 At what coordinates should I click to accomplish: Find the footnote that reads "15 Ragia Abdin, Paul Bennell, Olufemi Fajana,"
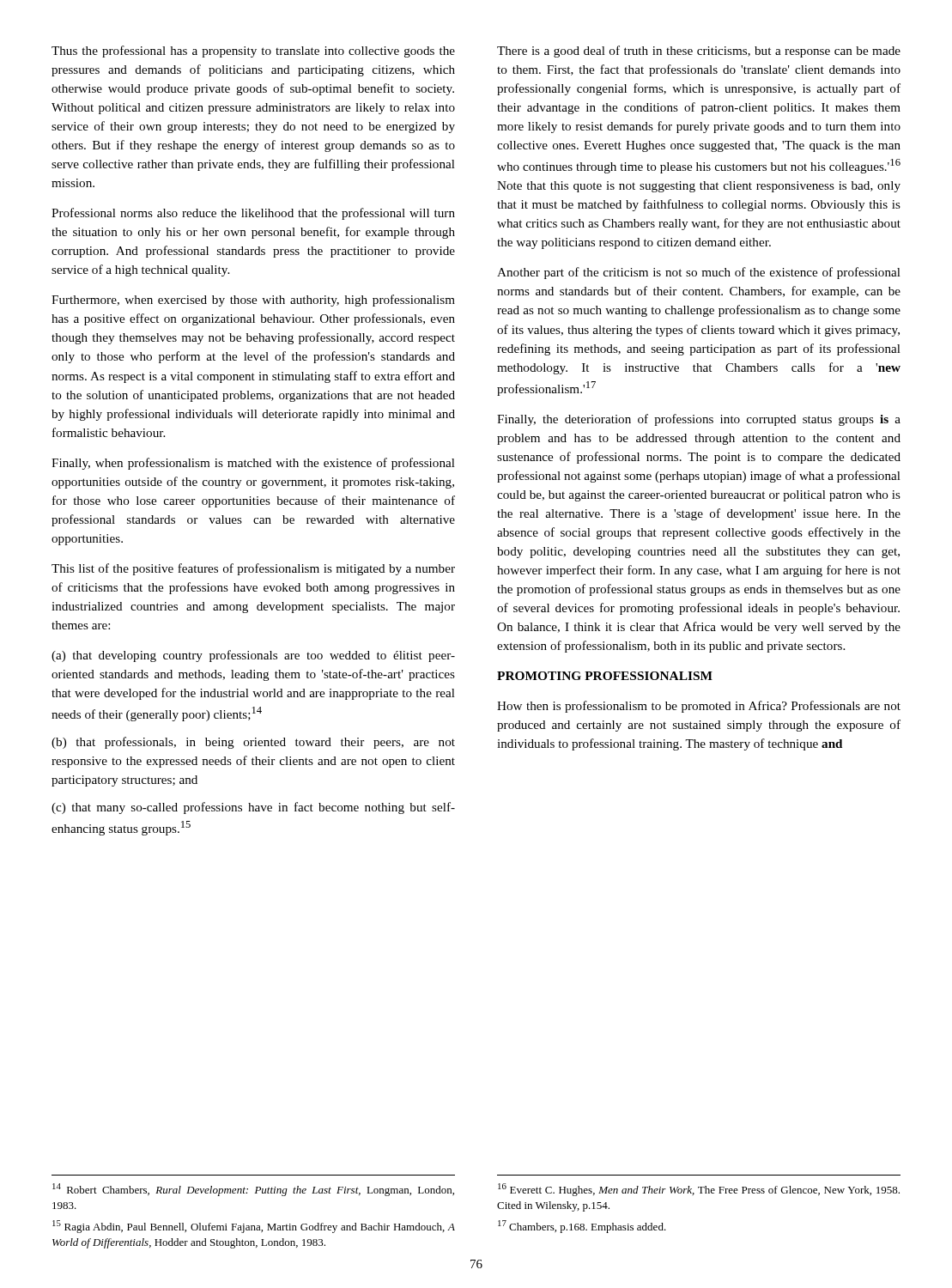coord(253,1233)
